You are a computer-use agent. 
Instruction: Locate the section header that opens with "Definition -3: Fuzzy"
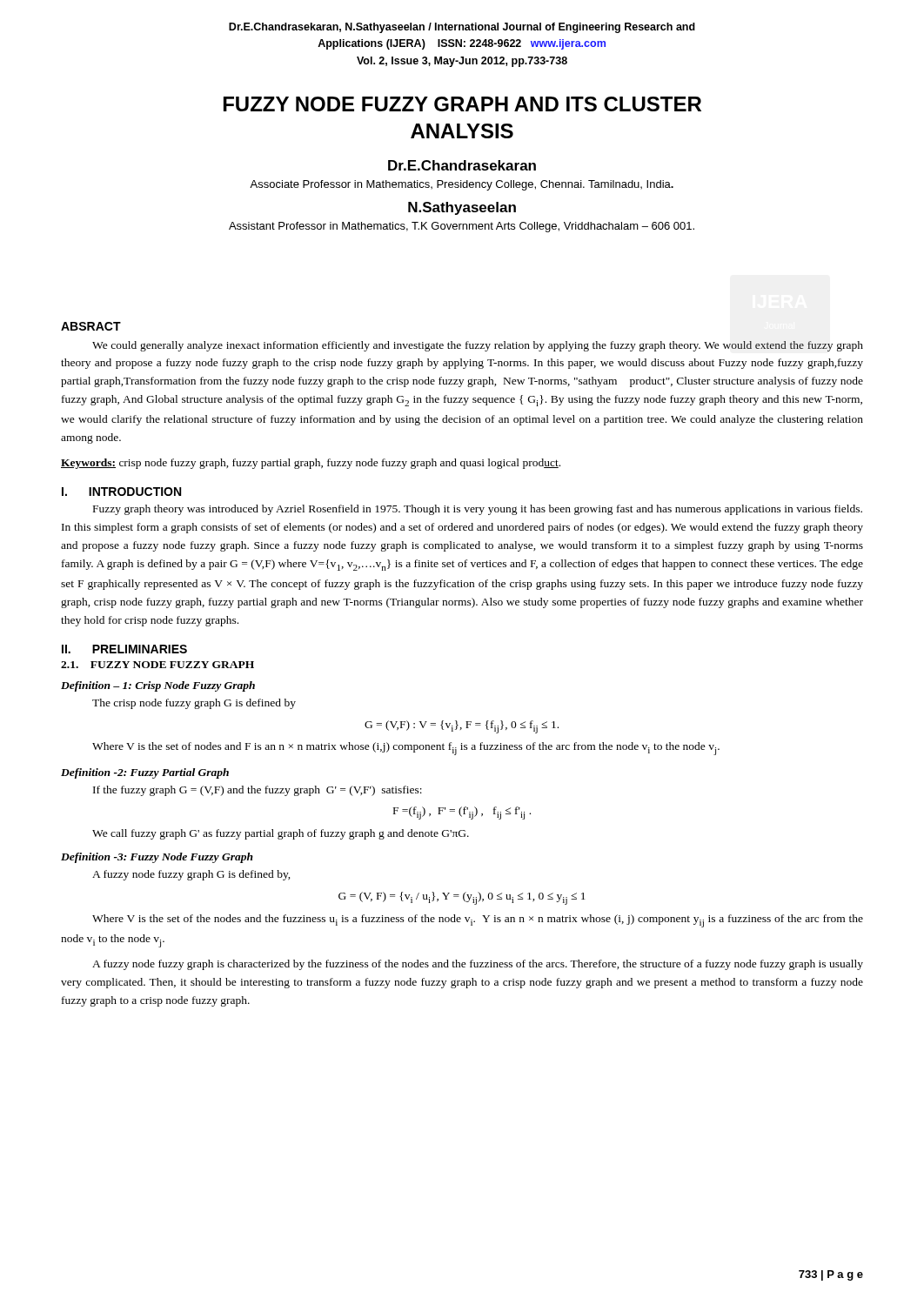click(x=157, y=857)
